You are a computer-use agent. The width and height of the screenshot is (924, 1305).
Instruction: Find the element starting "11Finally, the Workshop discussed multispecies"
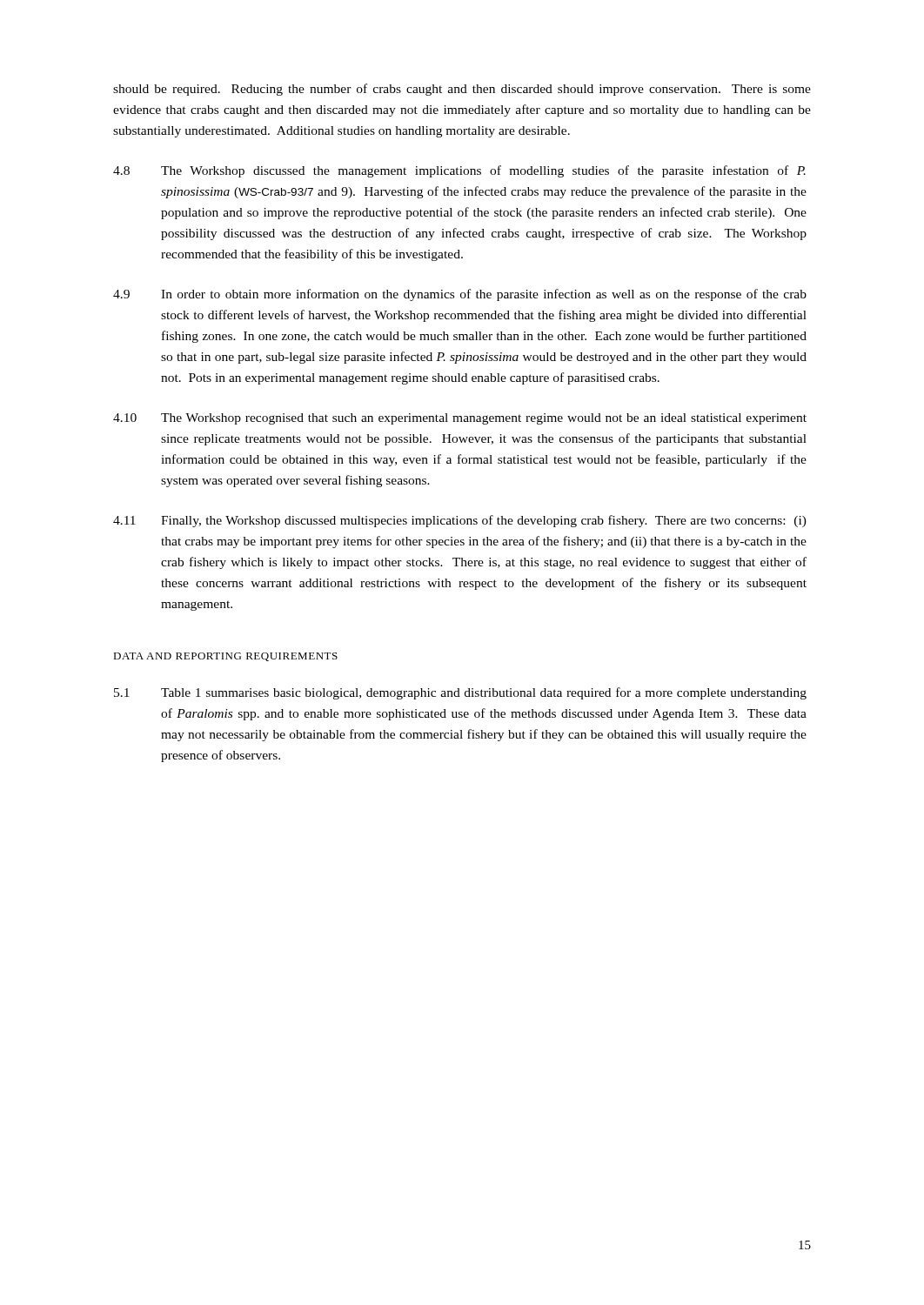(x=460, y=562)
